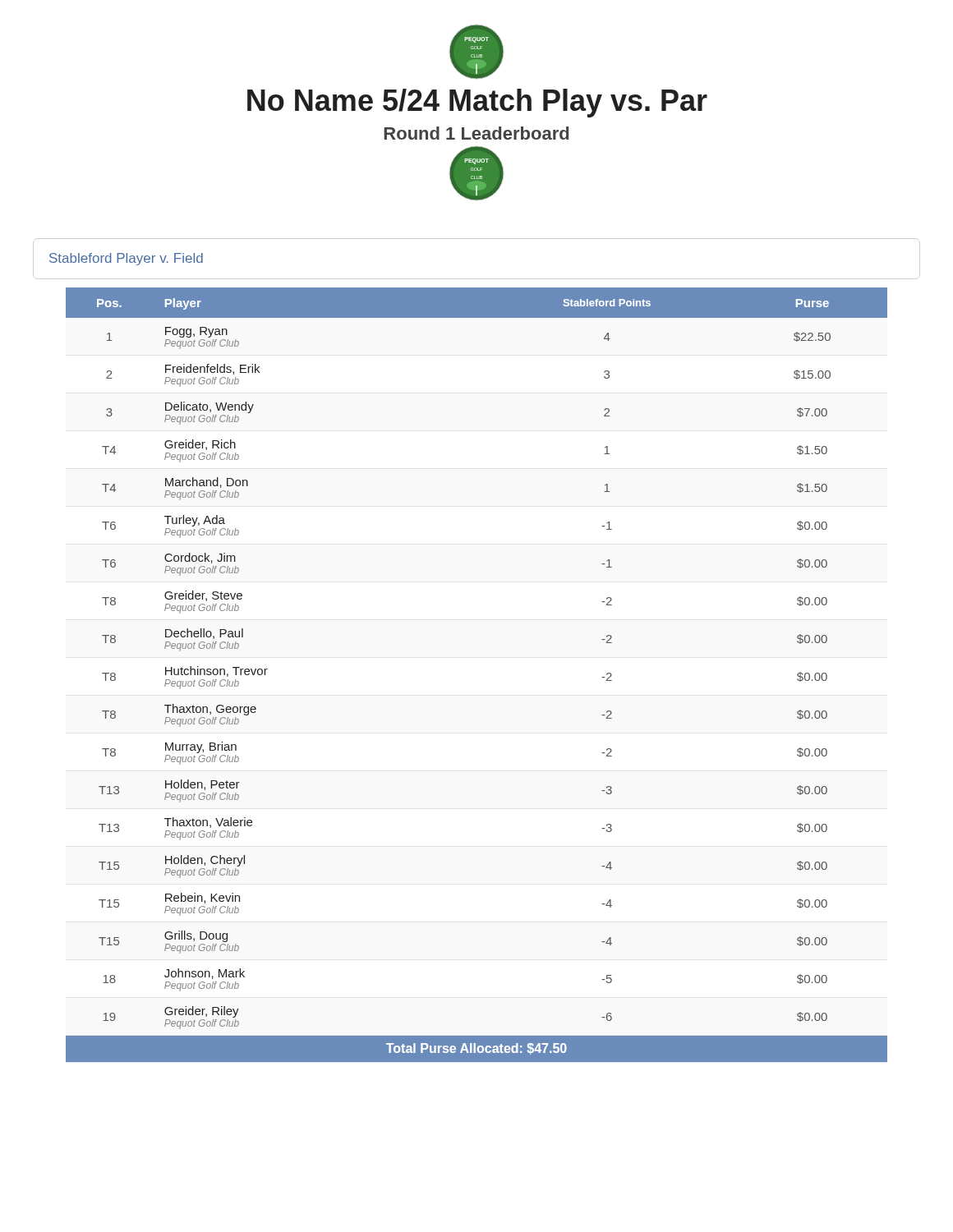The width and height of the screenshot is (953, 1232).
Task: Click on the table containing "Stableford Points"
Action: pyautogui.click(x=476, y=675)
